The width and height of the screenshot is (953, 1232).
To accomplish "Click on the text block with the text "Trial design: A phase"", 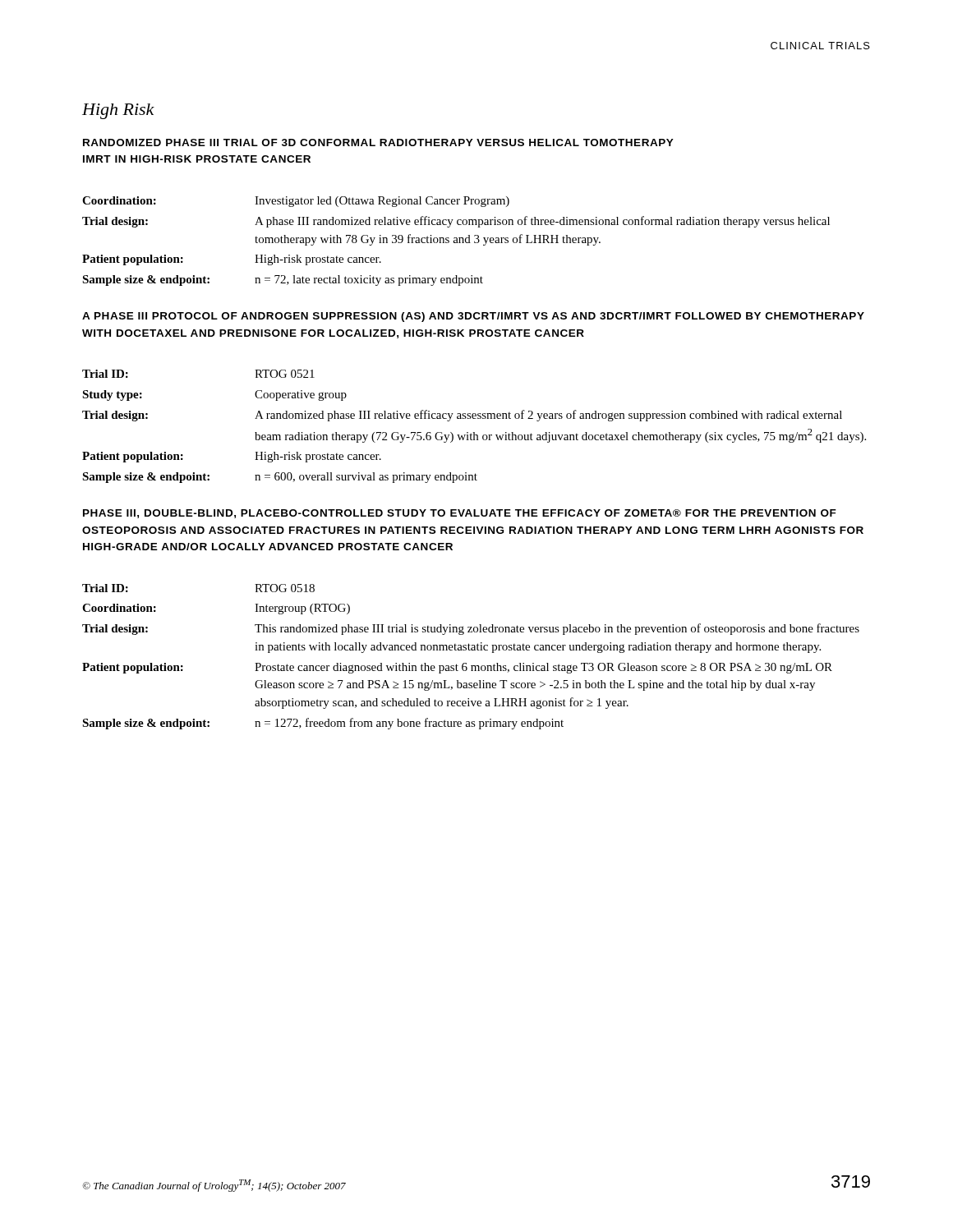I will (476, 230).
